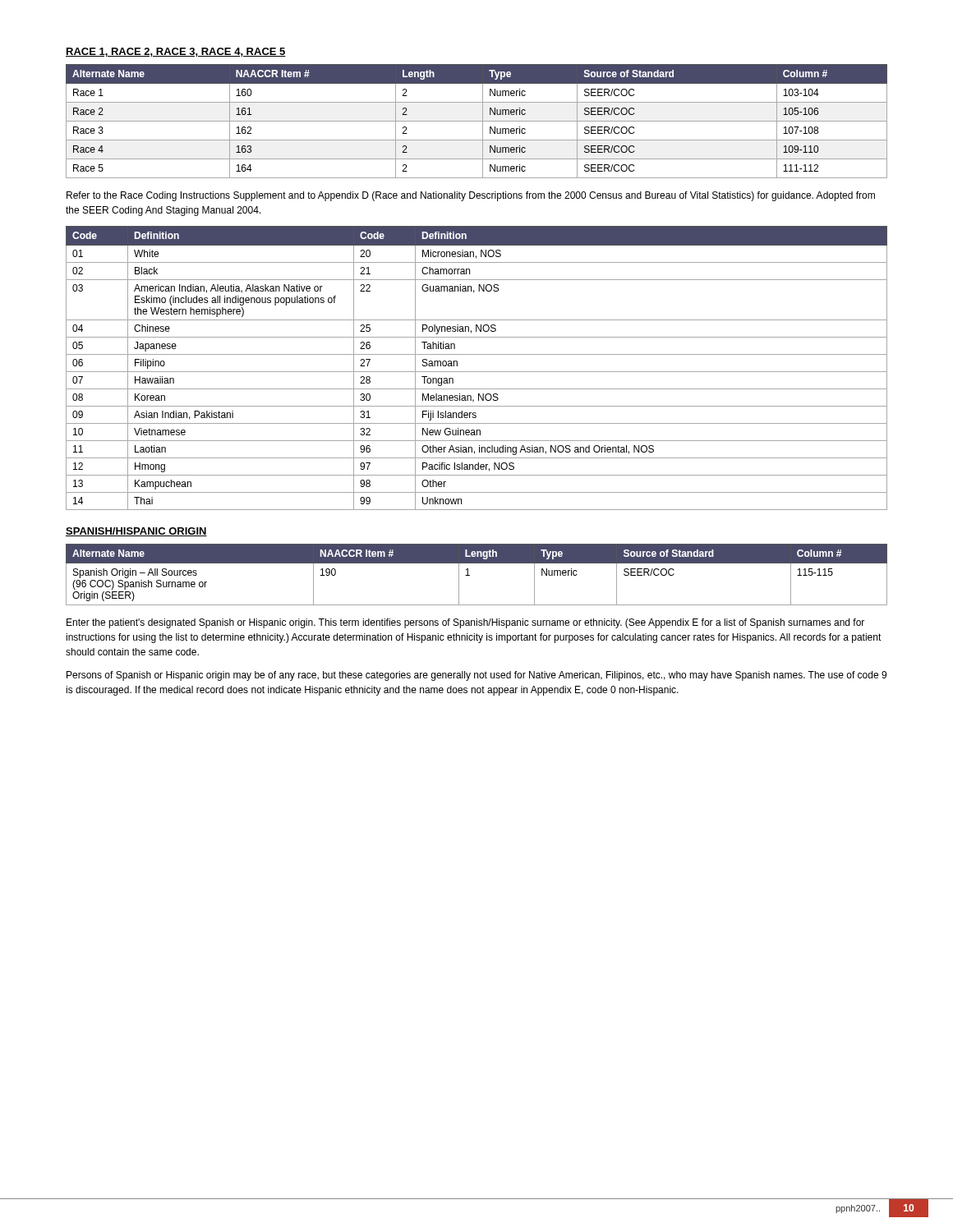Viewport: 953px width, 1232px height.
Task: Locate the block of text that opens with "Enter the patient's designated Spanish or Hispanic"
Action: 473,637
